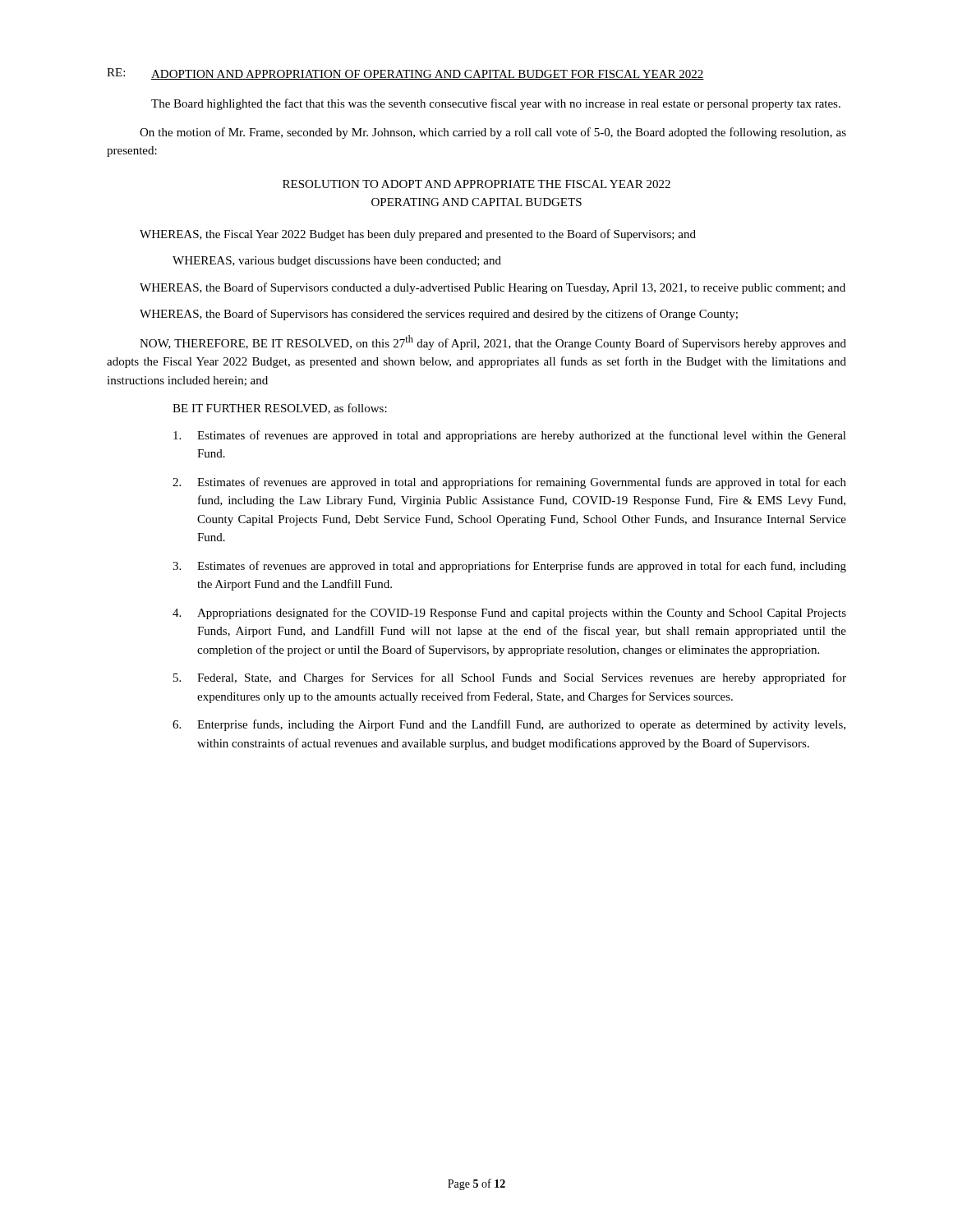This screenshot has width=953, height=1232.
Task: Point to the block beginning "5. Federal, State,"
Action: (x=509, y=687)
